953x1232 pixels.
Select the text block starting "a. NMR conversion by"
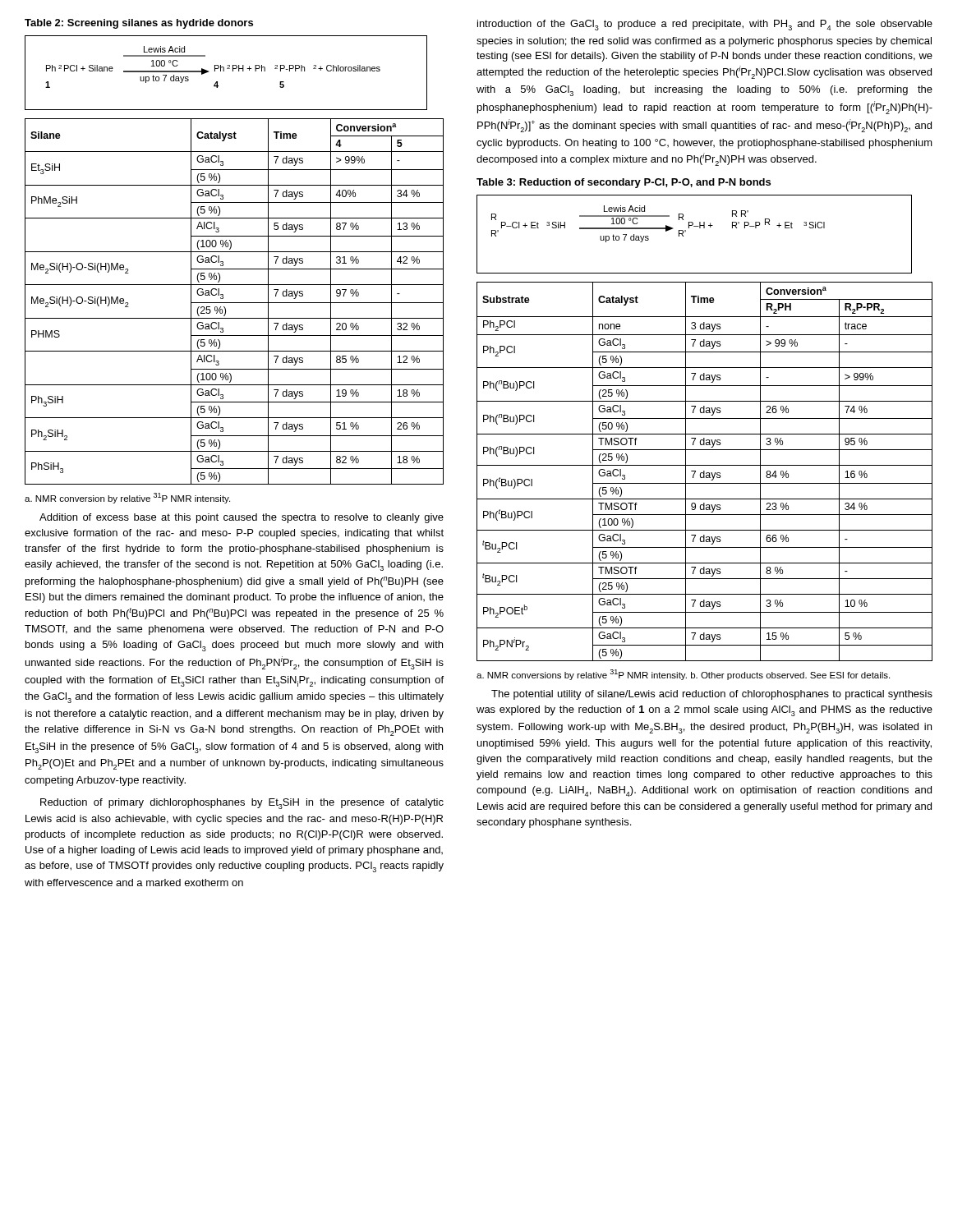coord(128,497)
